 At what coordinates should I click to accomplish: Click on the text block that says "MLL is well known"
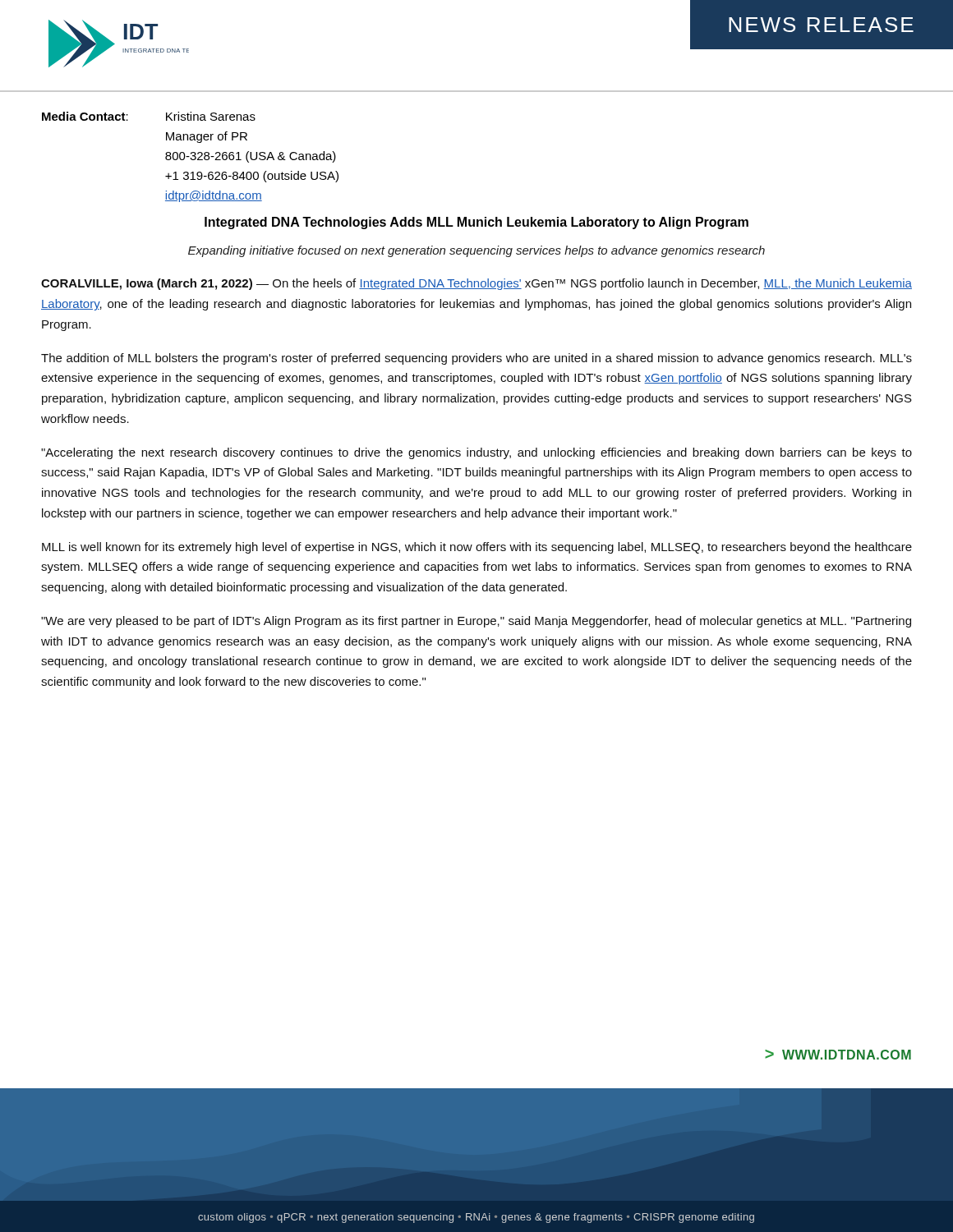click(x=476, y=567)
